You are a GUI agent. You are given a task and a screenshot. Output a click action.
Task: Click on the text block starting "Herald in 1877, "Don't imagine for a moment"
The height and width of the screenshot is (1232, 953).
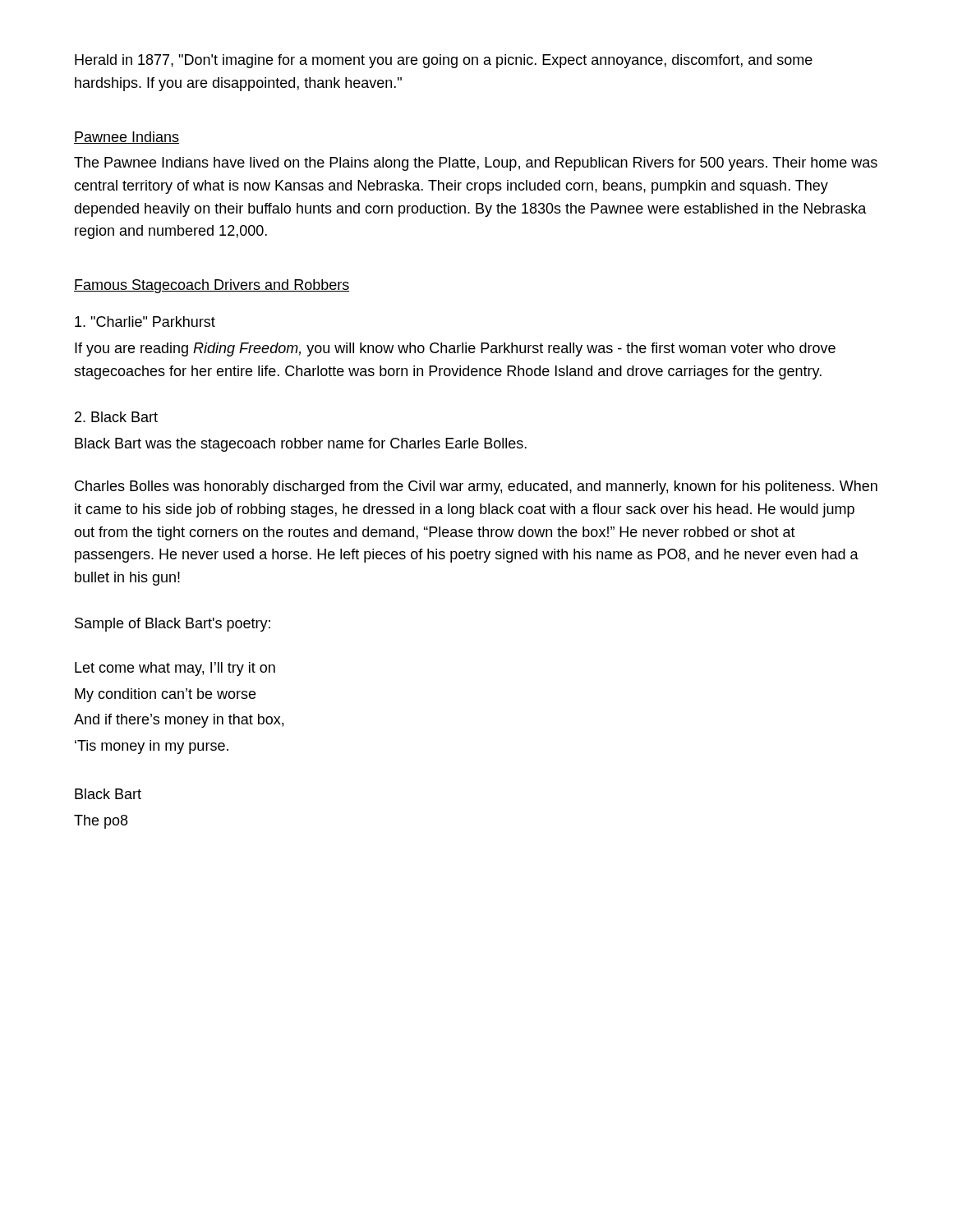tap(443, 71)
